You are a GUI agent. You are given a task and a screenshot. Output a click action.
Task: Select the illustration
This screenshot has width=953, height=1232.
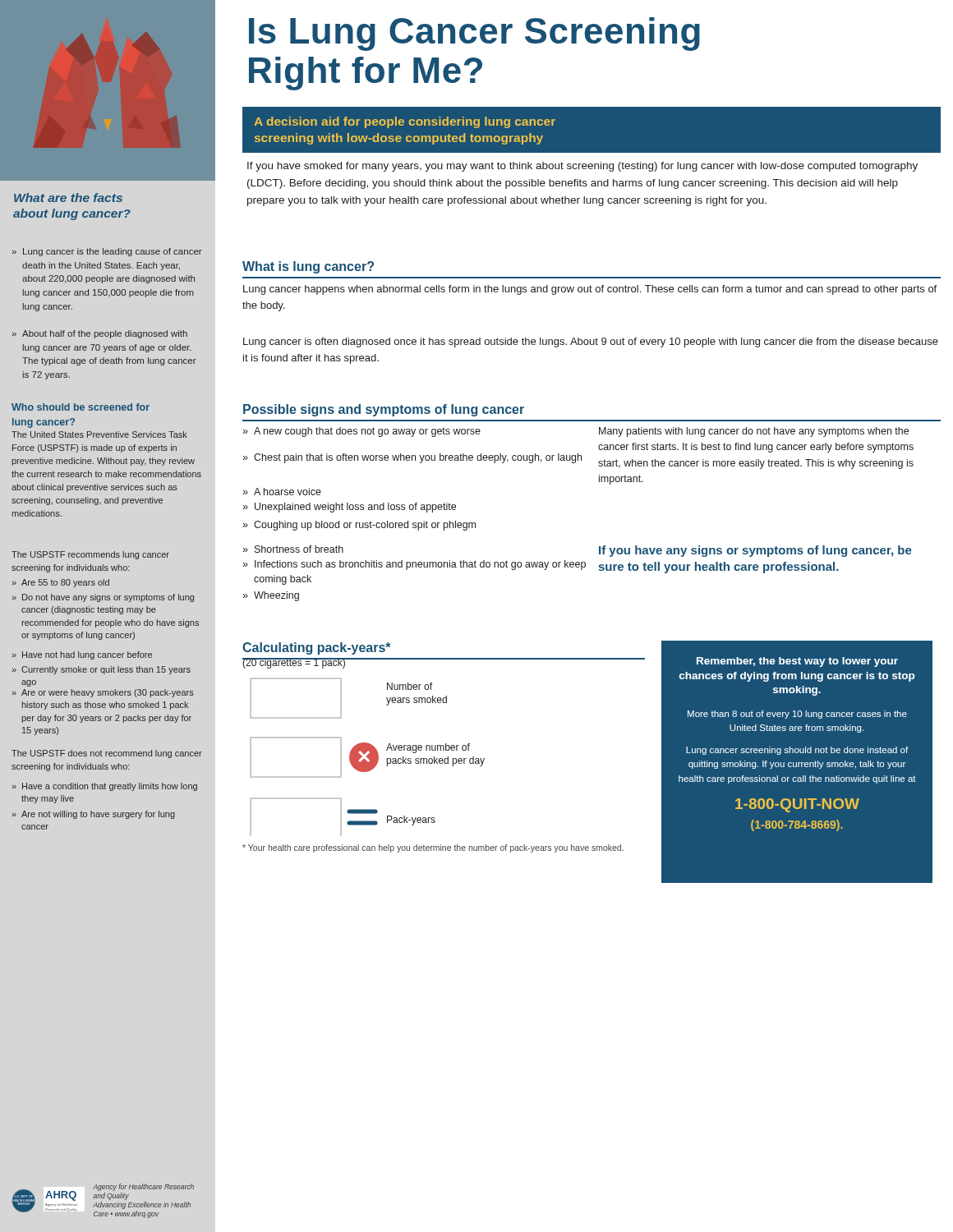[x=108, y=90]
